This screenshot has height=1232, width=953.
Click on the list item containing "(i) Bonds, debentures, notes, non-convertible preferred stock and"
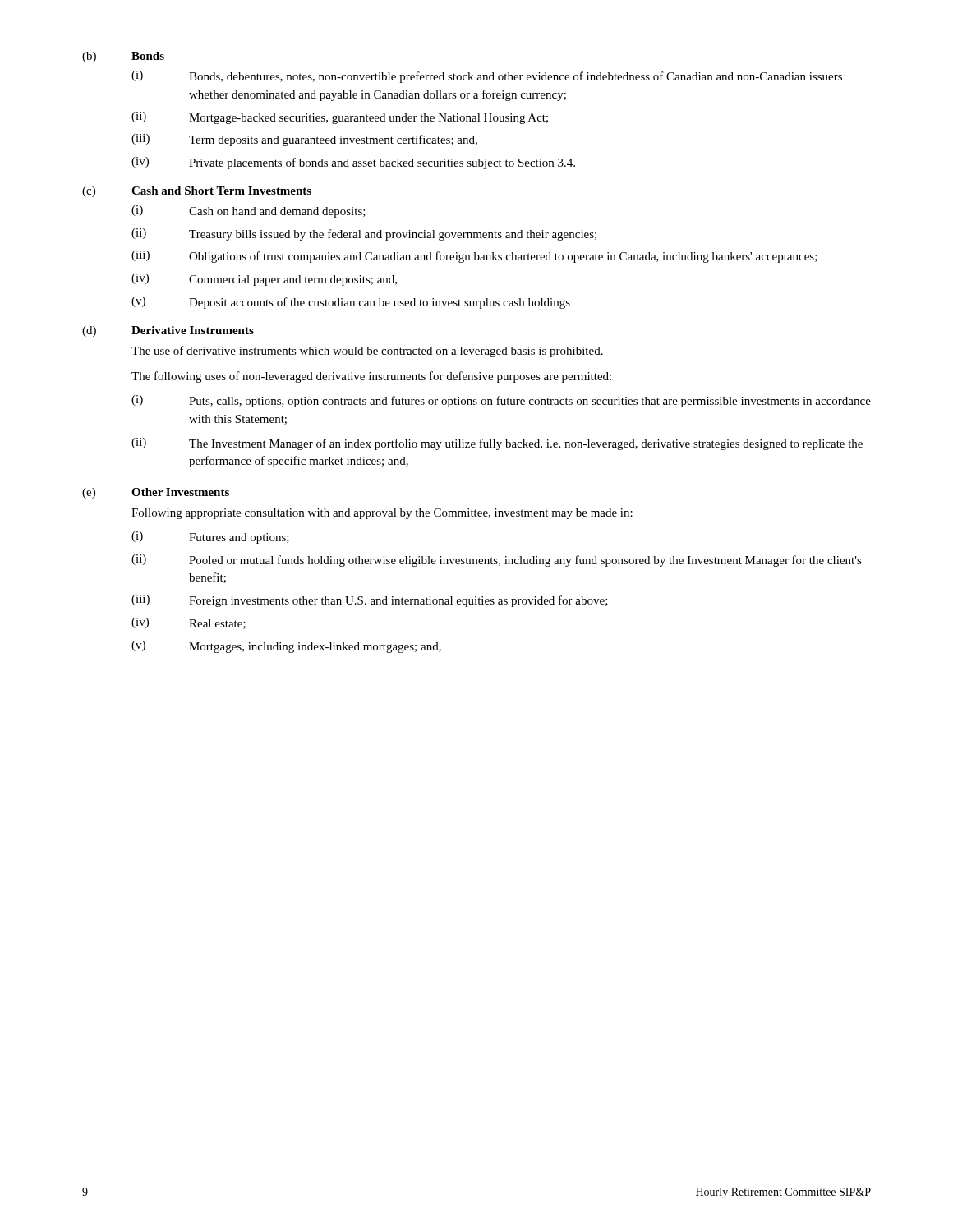[501, 86]
